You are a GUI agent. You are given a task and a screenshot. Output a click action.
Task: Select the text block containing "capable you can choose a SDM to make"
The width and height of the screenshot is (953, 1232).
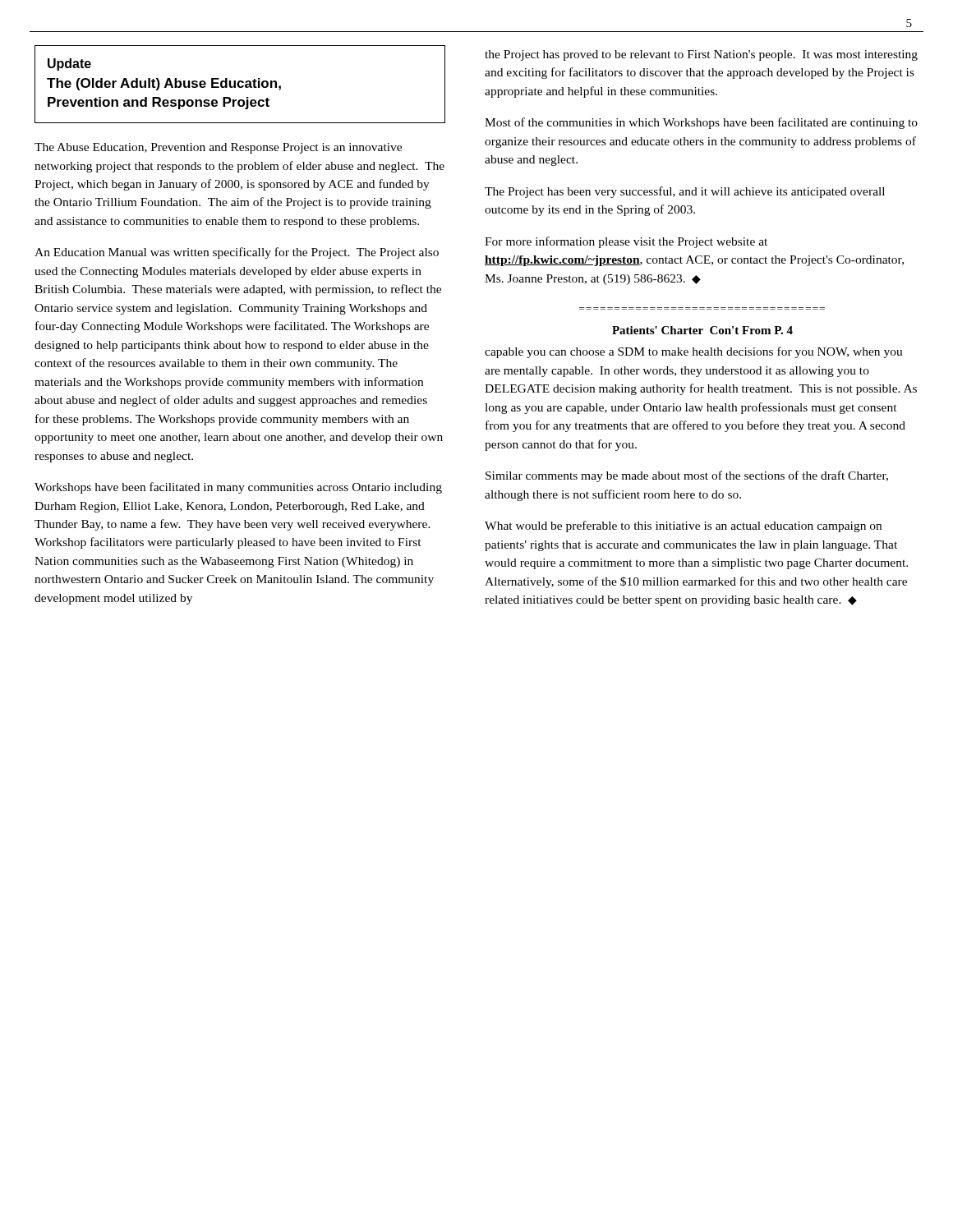point(701,398)
